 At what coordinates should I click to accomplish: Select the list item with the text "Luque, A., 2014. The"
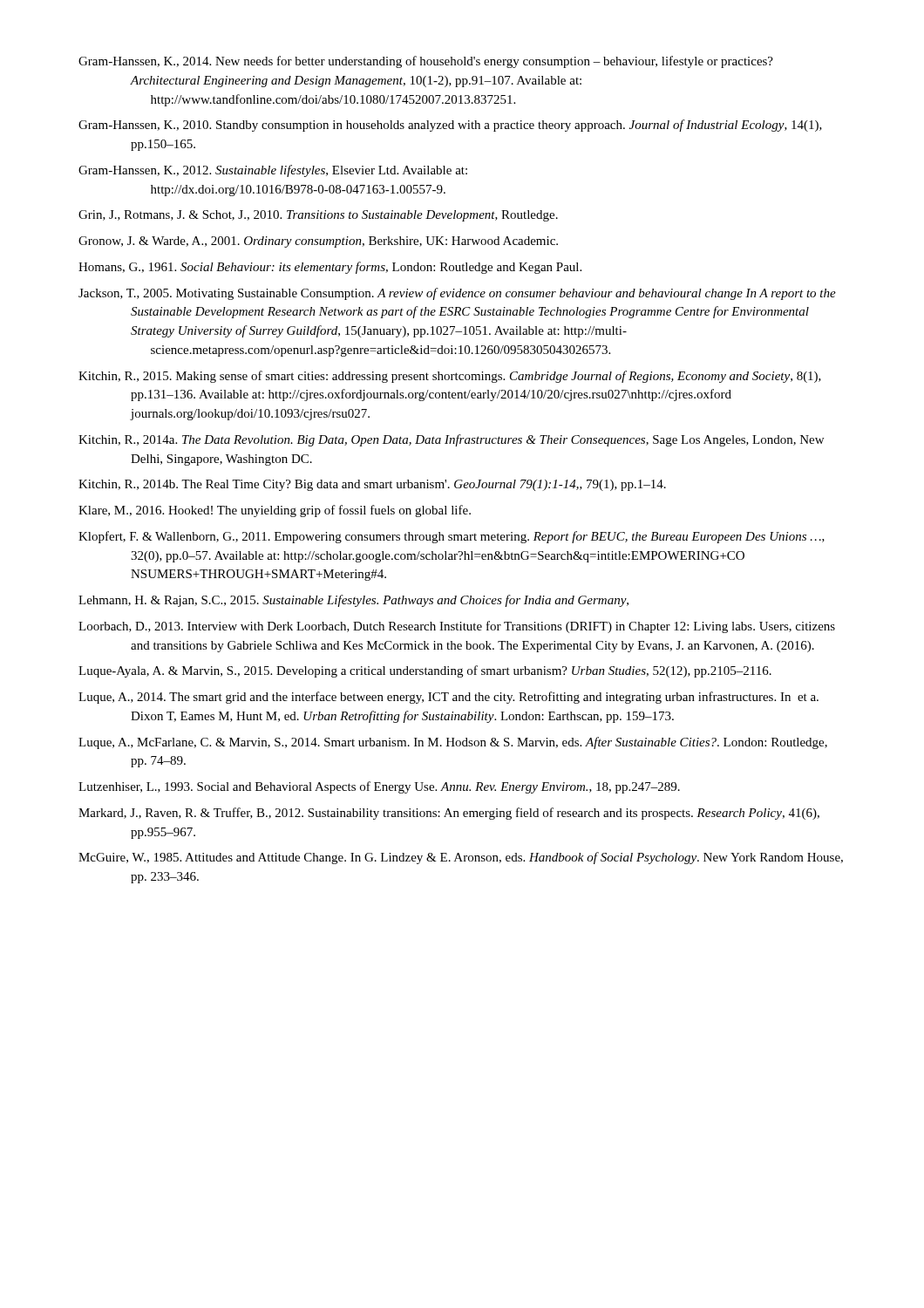click(x=449, y=706)
